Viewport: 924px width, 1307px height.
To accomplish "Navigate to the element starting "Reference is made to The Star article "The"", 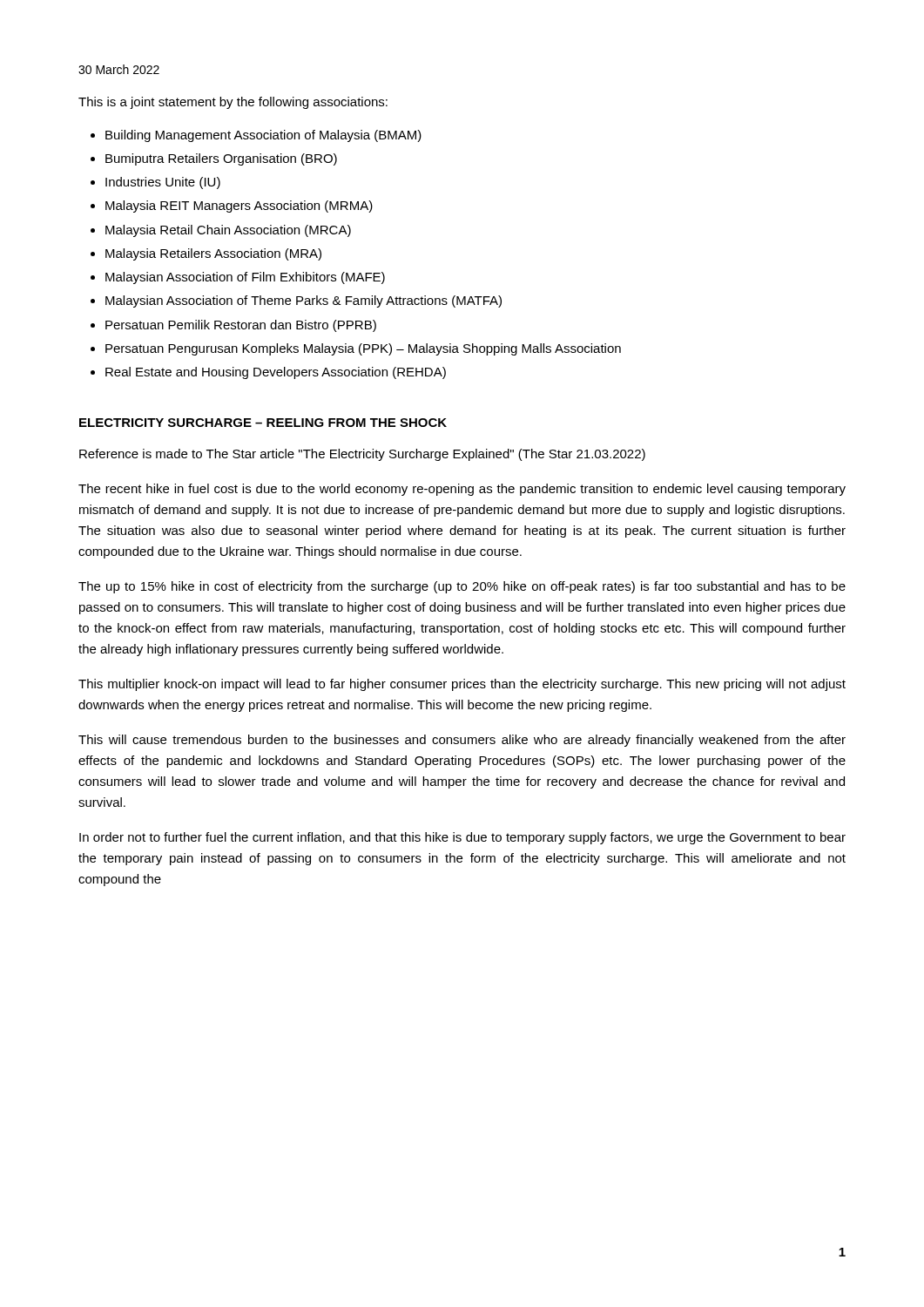I will (362, 454).
